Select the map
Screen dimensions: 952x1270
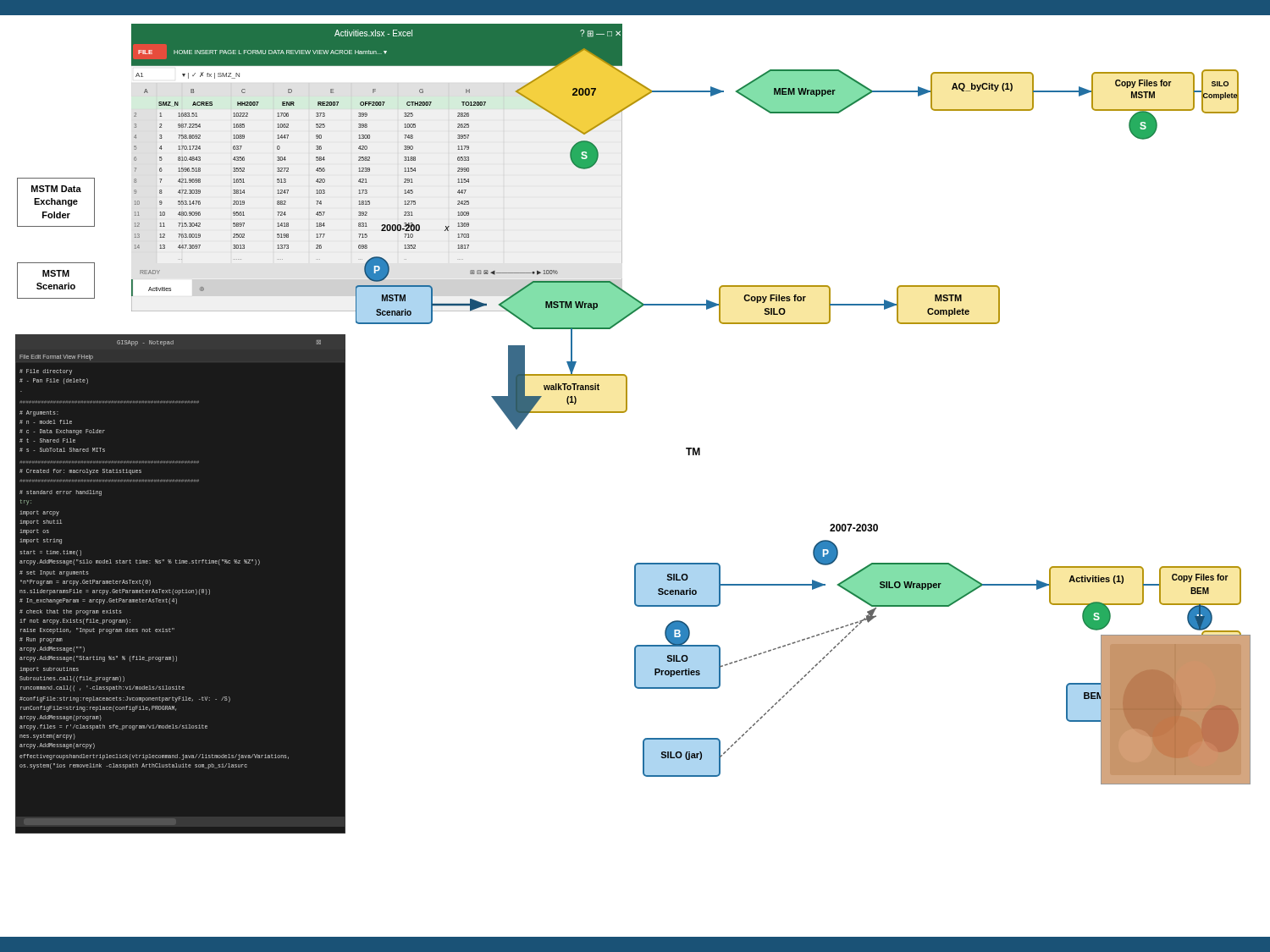coord(1176,710)
